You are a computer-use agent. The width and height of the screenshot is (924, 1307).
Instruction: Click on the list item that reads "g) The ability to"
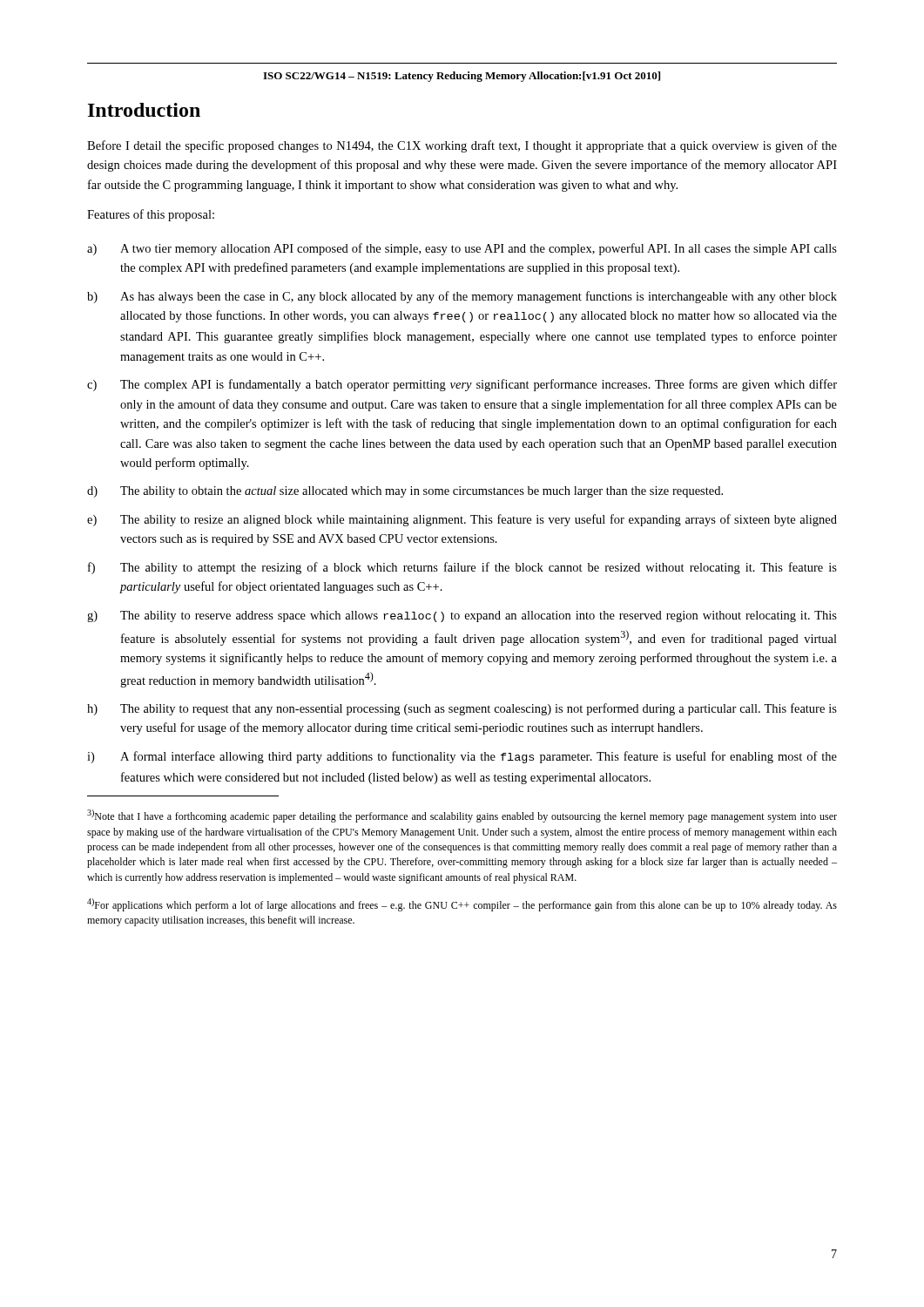(462, 648)
